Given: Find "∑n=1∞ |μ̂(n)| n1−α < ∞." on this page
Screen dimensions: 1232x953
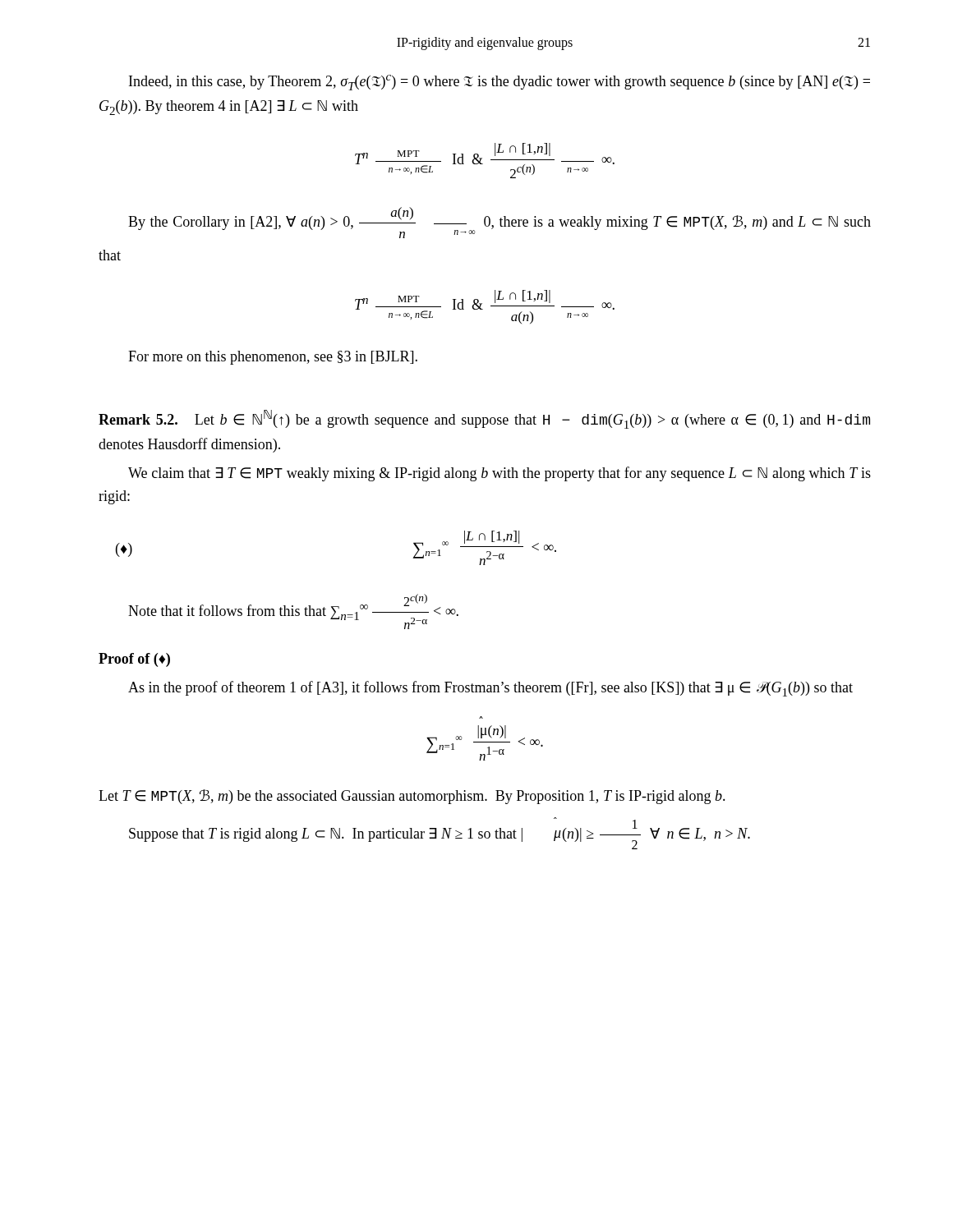Looking at the screenshot, I should pos(485,743).
